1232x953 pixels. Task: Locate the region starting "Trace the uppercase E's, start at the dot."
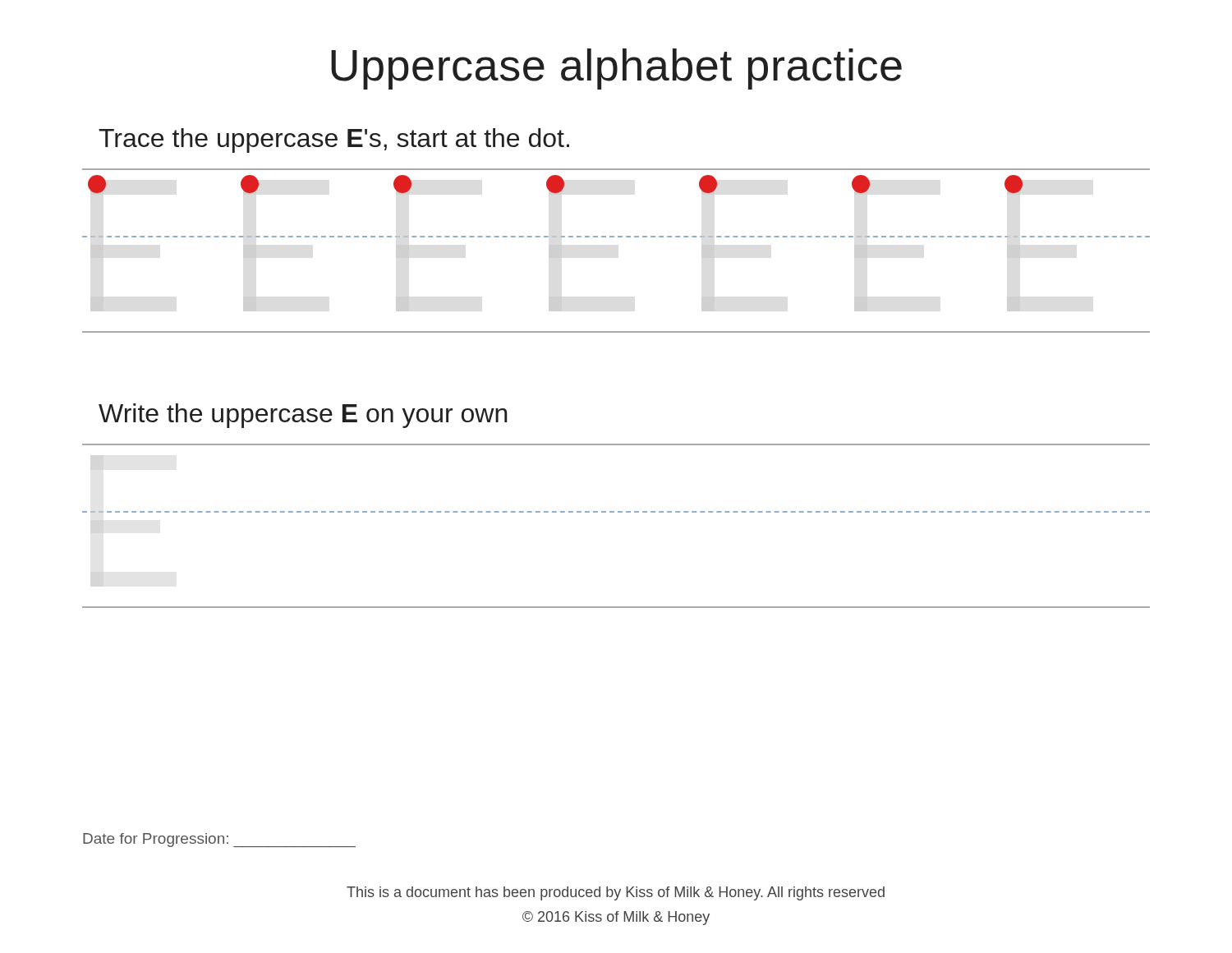(335, 138)
